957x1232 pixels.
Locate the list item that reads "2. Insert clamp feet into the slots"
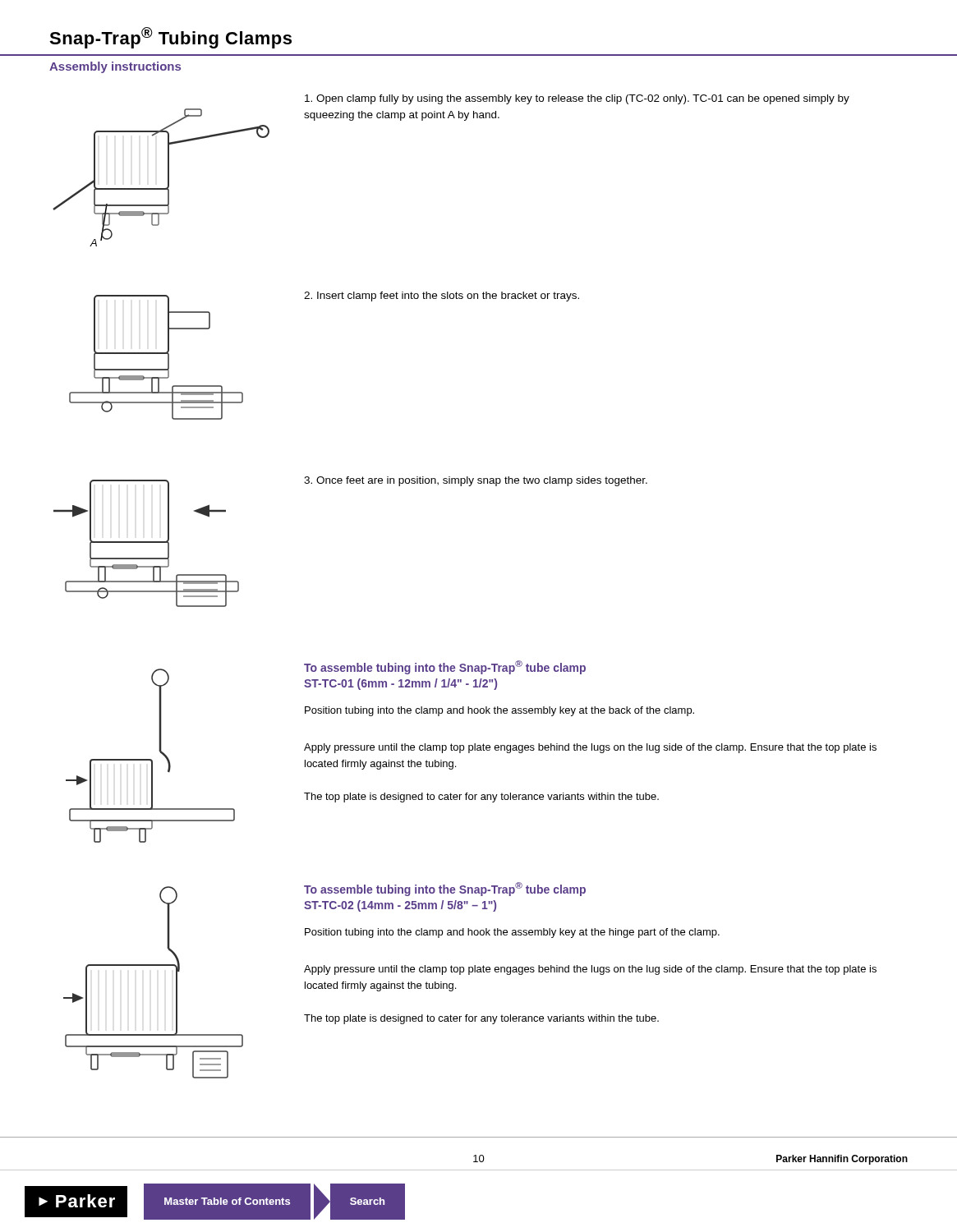point(442,295)
